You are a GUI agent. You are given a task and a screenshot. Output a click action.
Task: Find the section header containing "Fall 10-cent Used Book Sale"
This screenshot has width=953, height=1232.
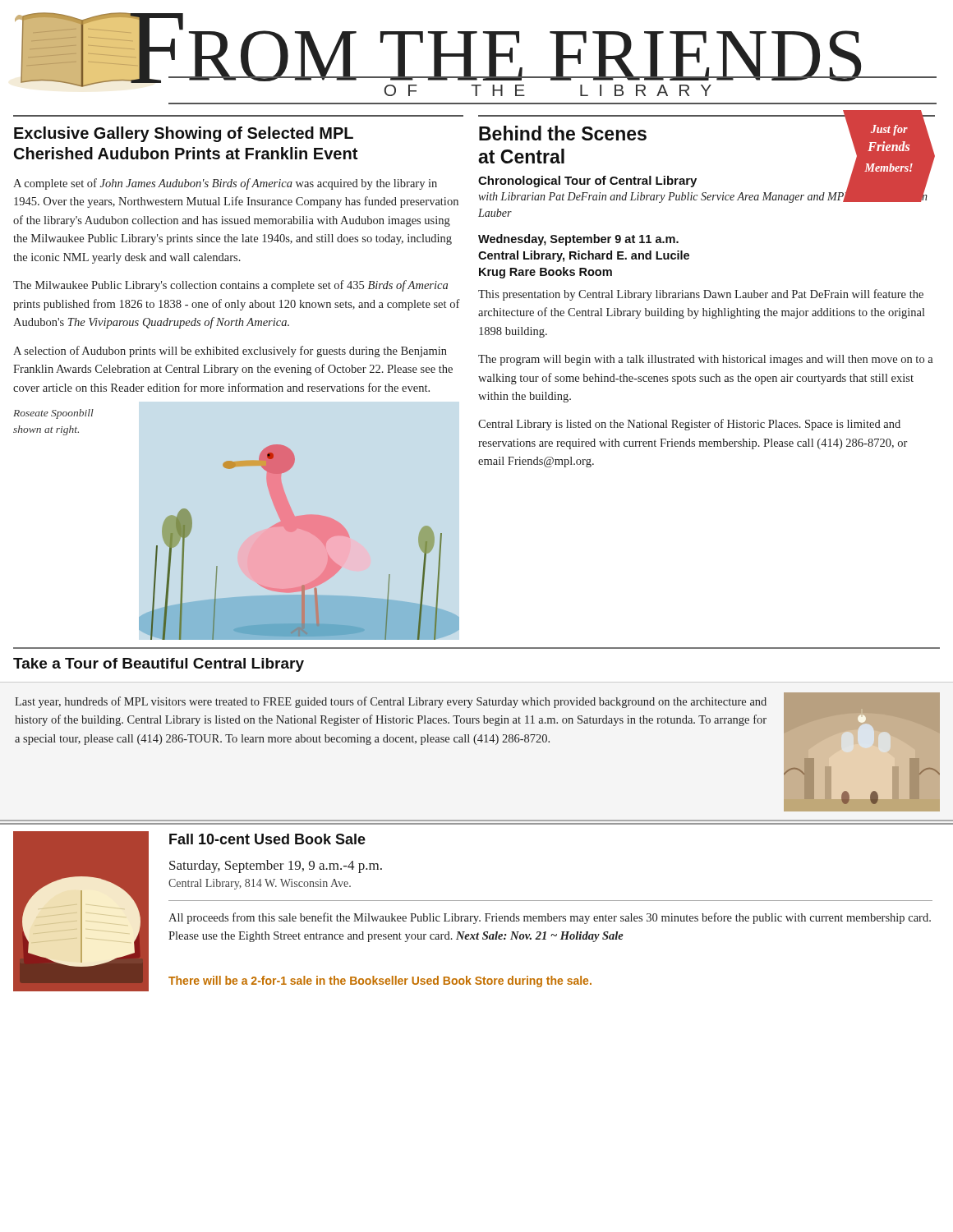[x=267, y=839]
